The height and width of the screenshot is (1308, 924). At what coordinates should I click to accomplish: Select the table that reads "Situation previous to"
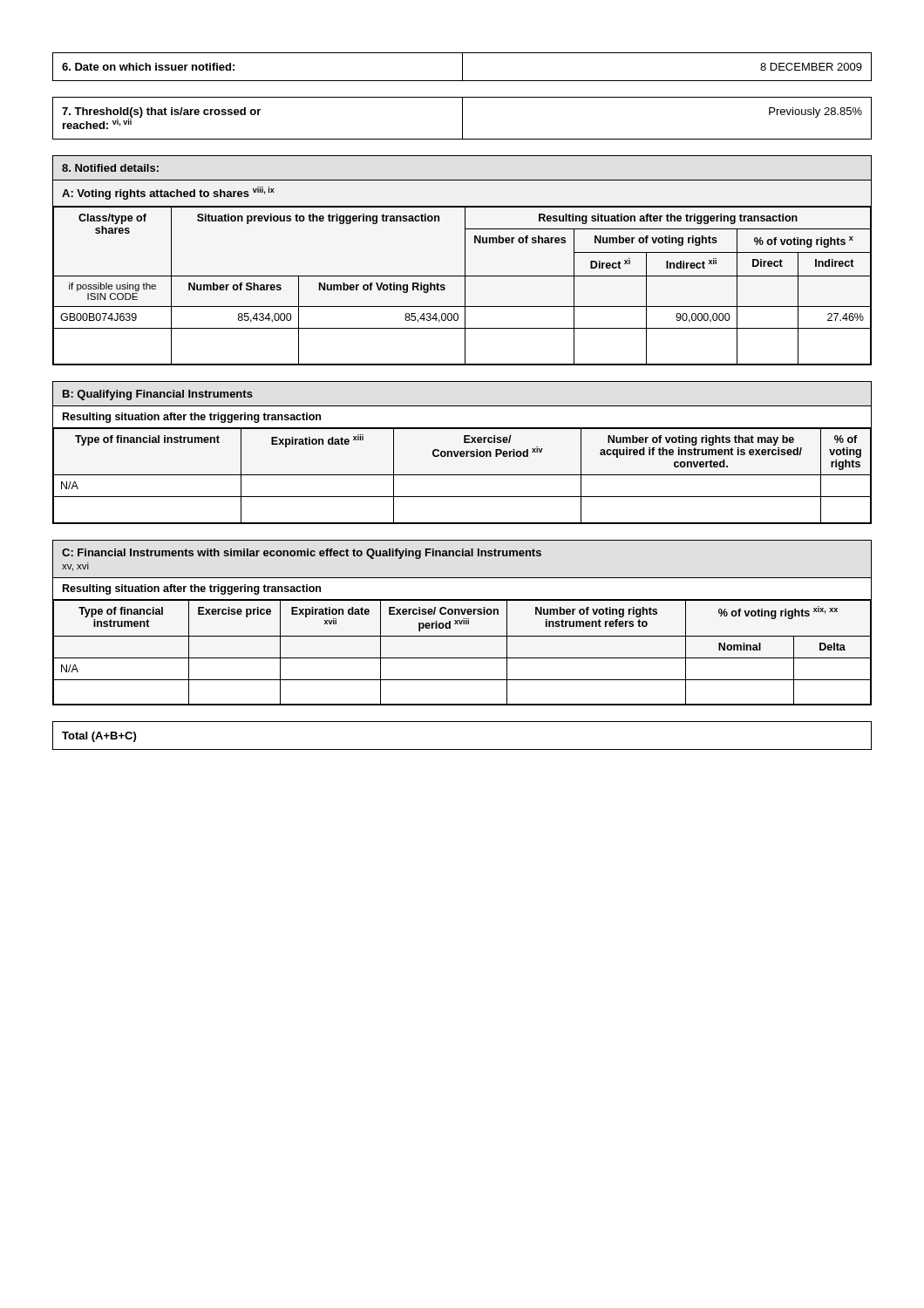point(462,285)
